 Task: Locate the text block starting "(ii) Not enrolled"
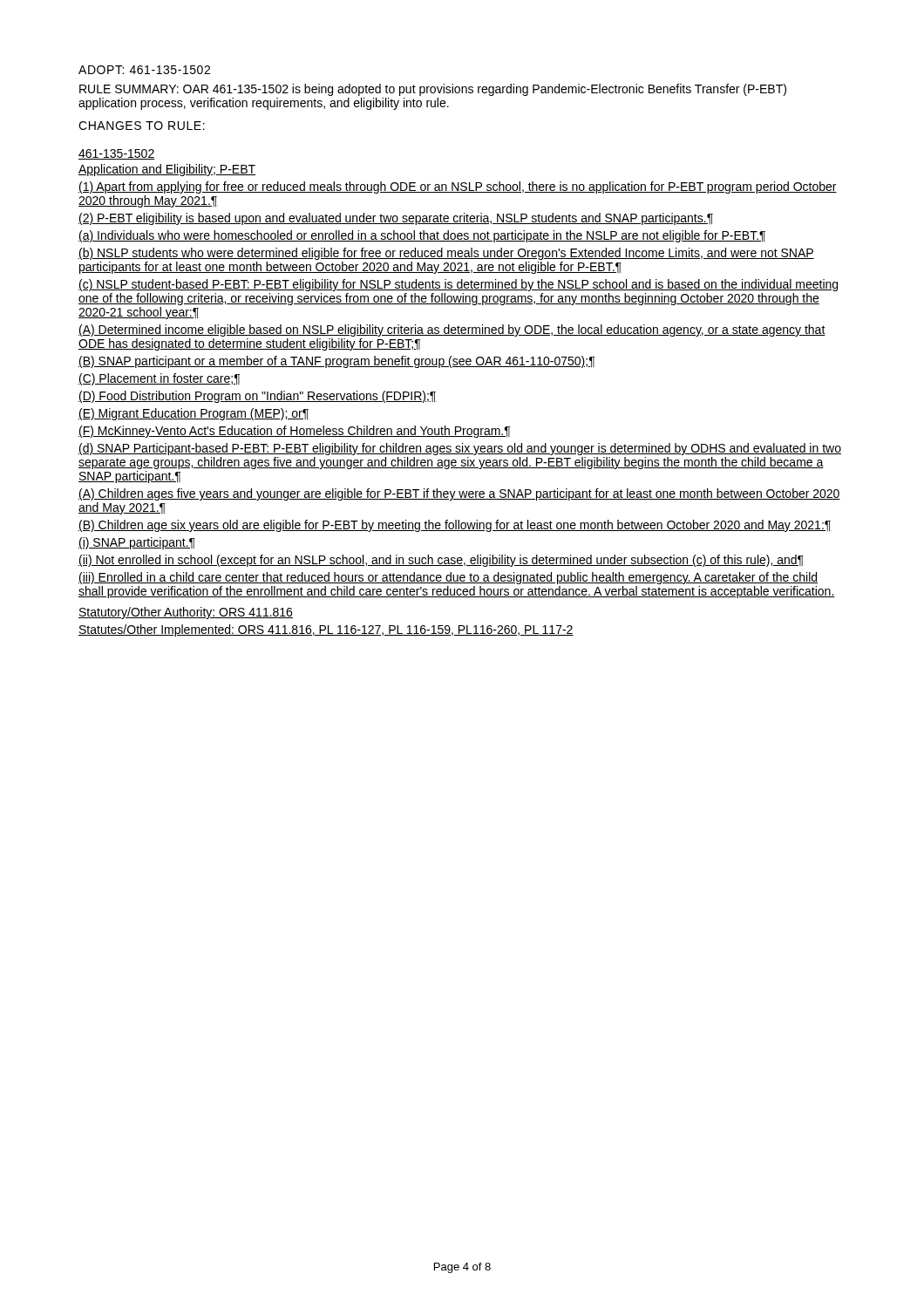pyautogui.click(x=441, y=560)
